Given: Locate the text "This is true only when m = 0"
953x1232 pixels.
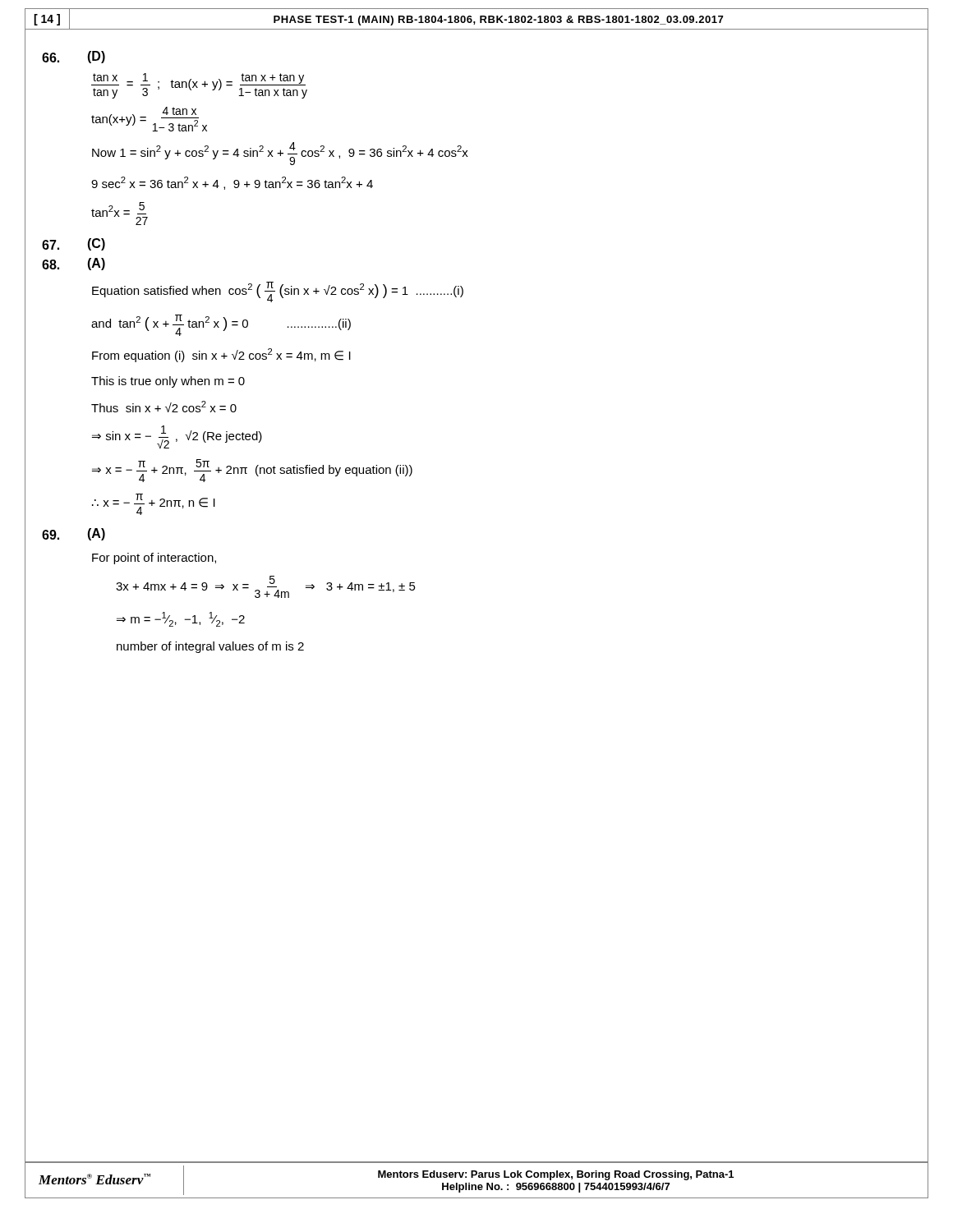Looking at the screenshot, I should [x=168, y=382].
